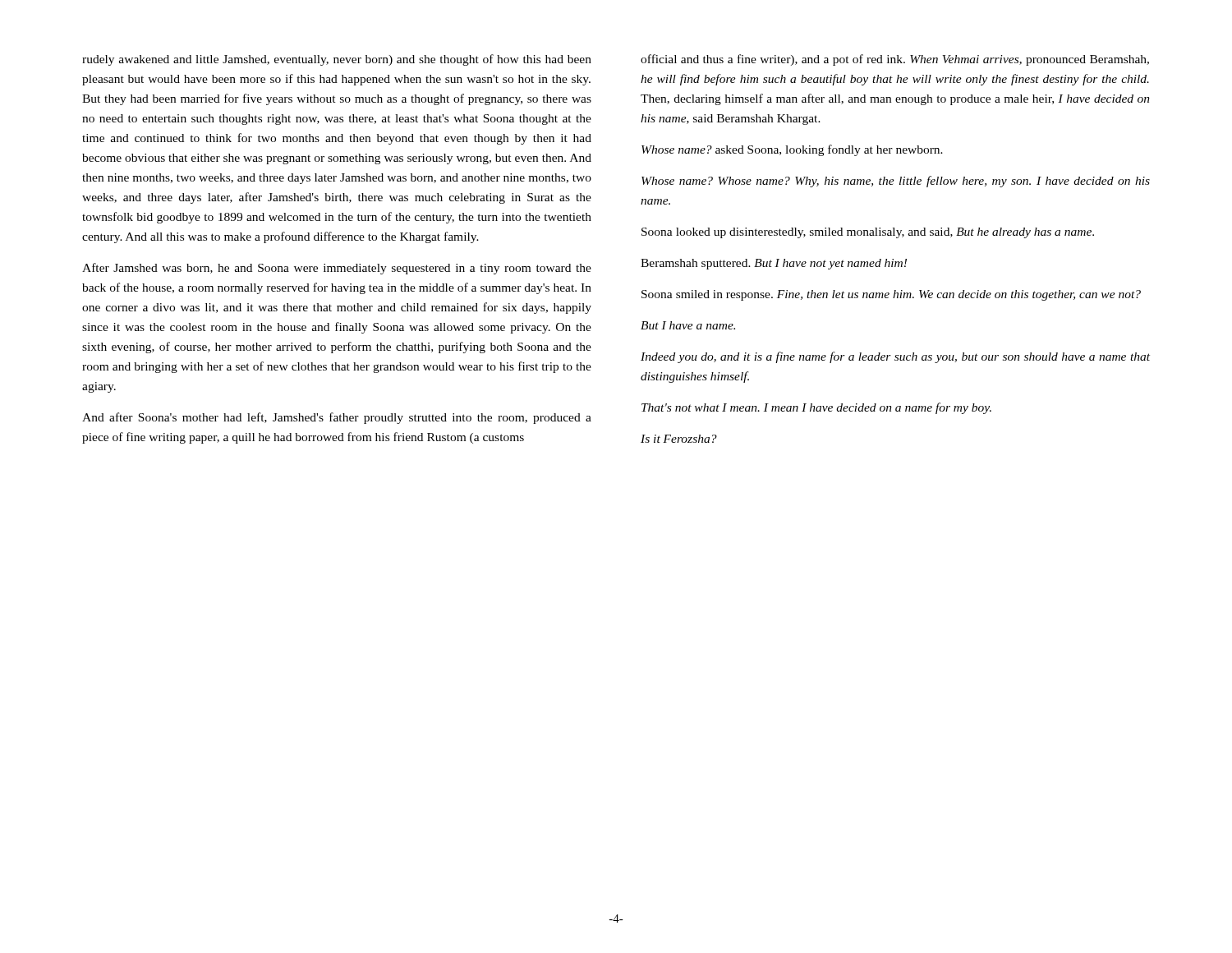Select the element starting "rudely awakened and"

point(337,148)
